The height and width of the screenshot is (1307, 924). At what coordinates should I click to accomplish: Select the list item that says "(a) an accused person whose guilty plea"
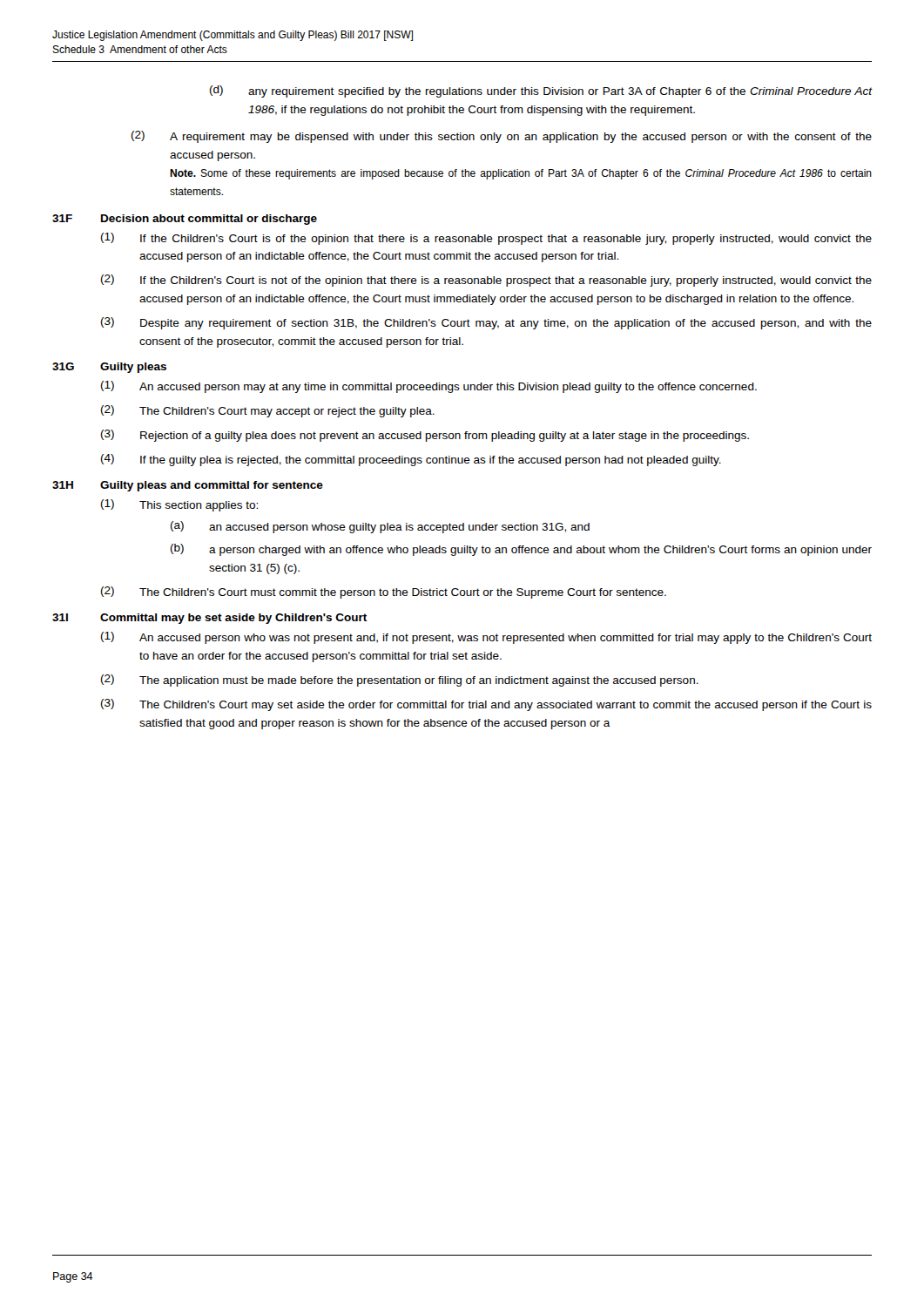[462, 527]
